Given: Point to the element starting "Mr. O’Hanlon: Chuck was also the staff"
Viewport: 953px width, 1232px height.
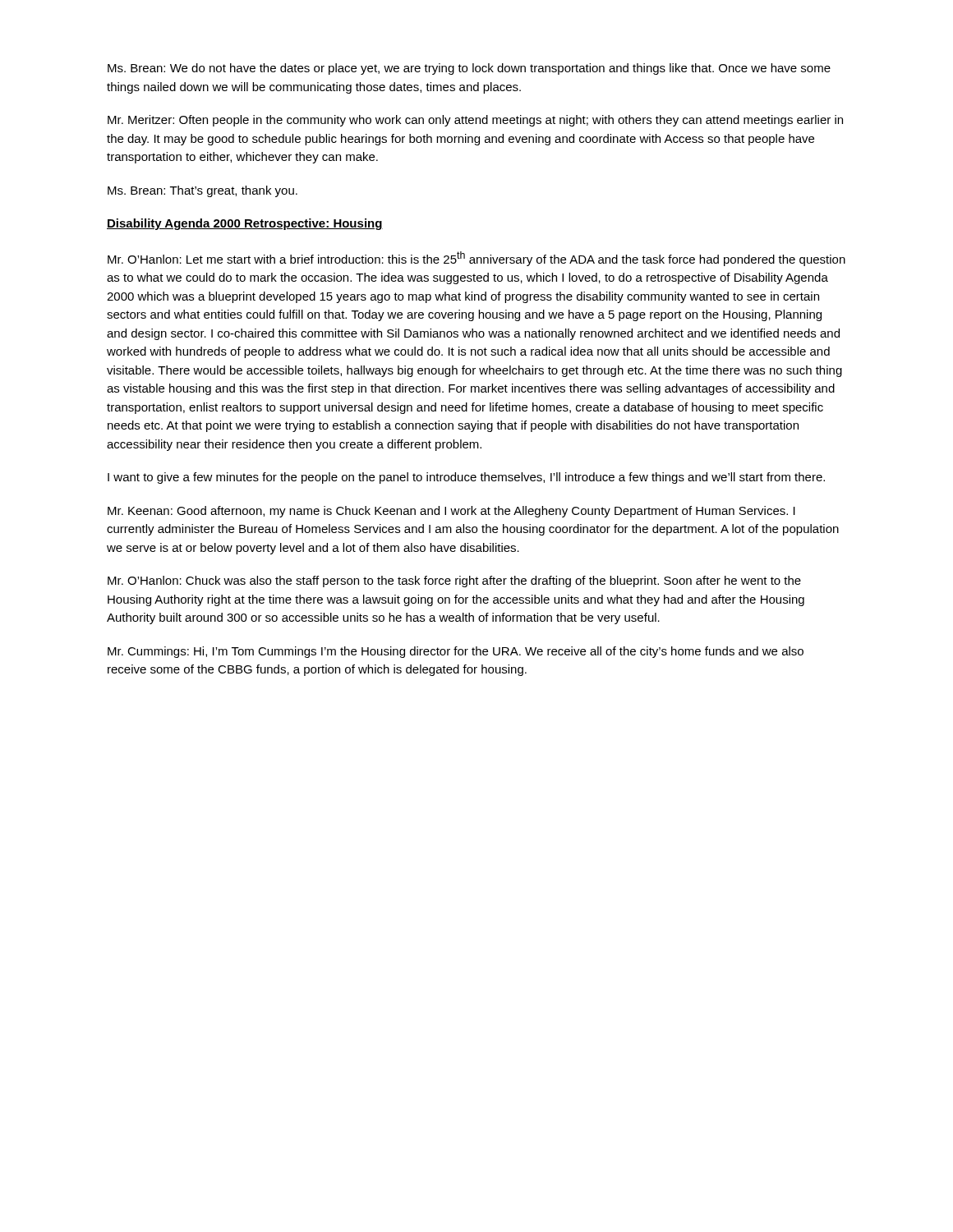Looking at the screenshot, I should pos(456,599).
